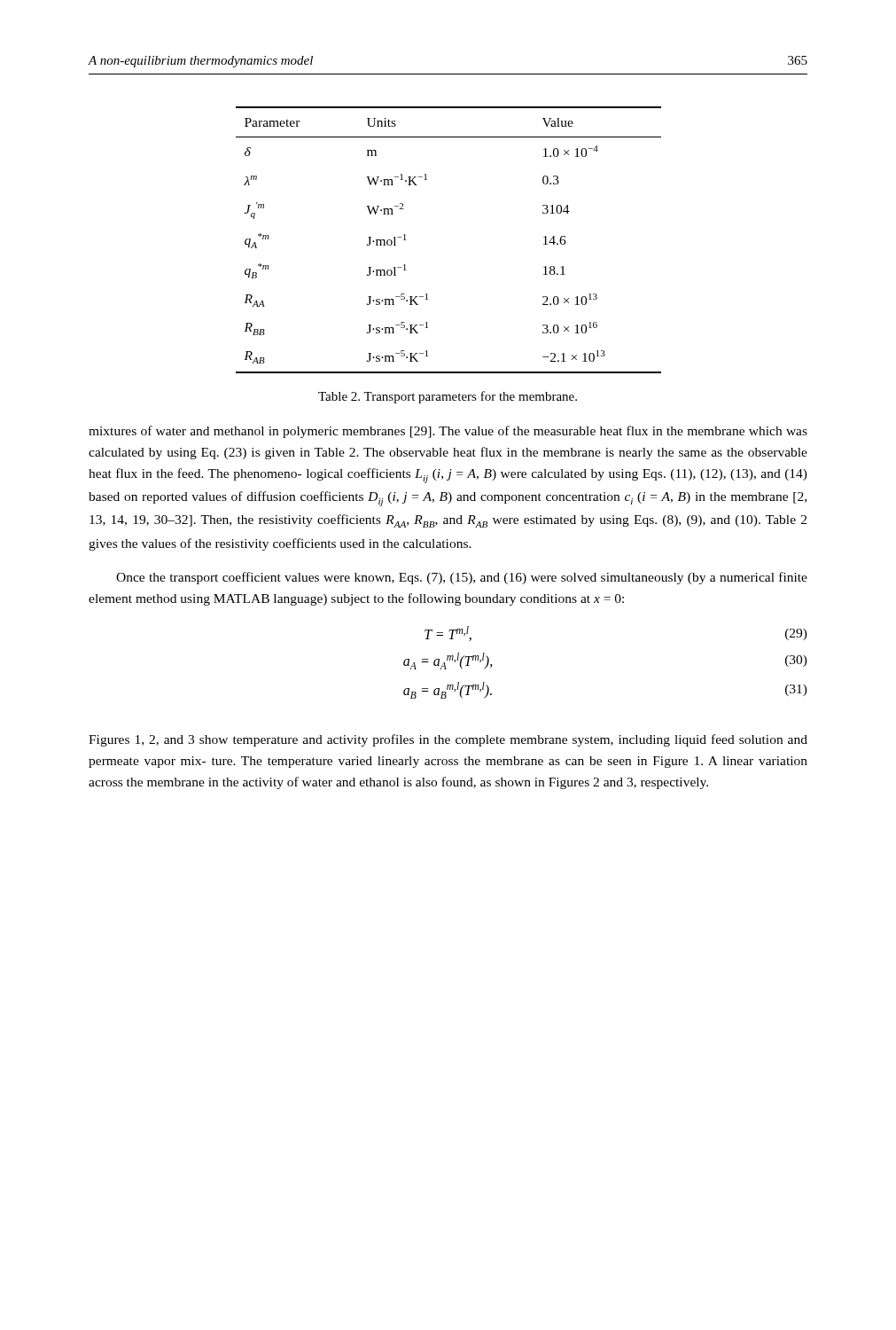Select the passage starting "Once the transport coefficient values"
This screenshot has width=896, height=1330.
(448, 587)
